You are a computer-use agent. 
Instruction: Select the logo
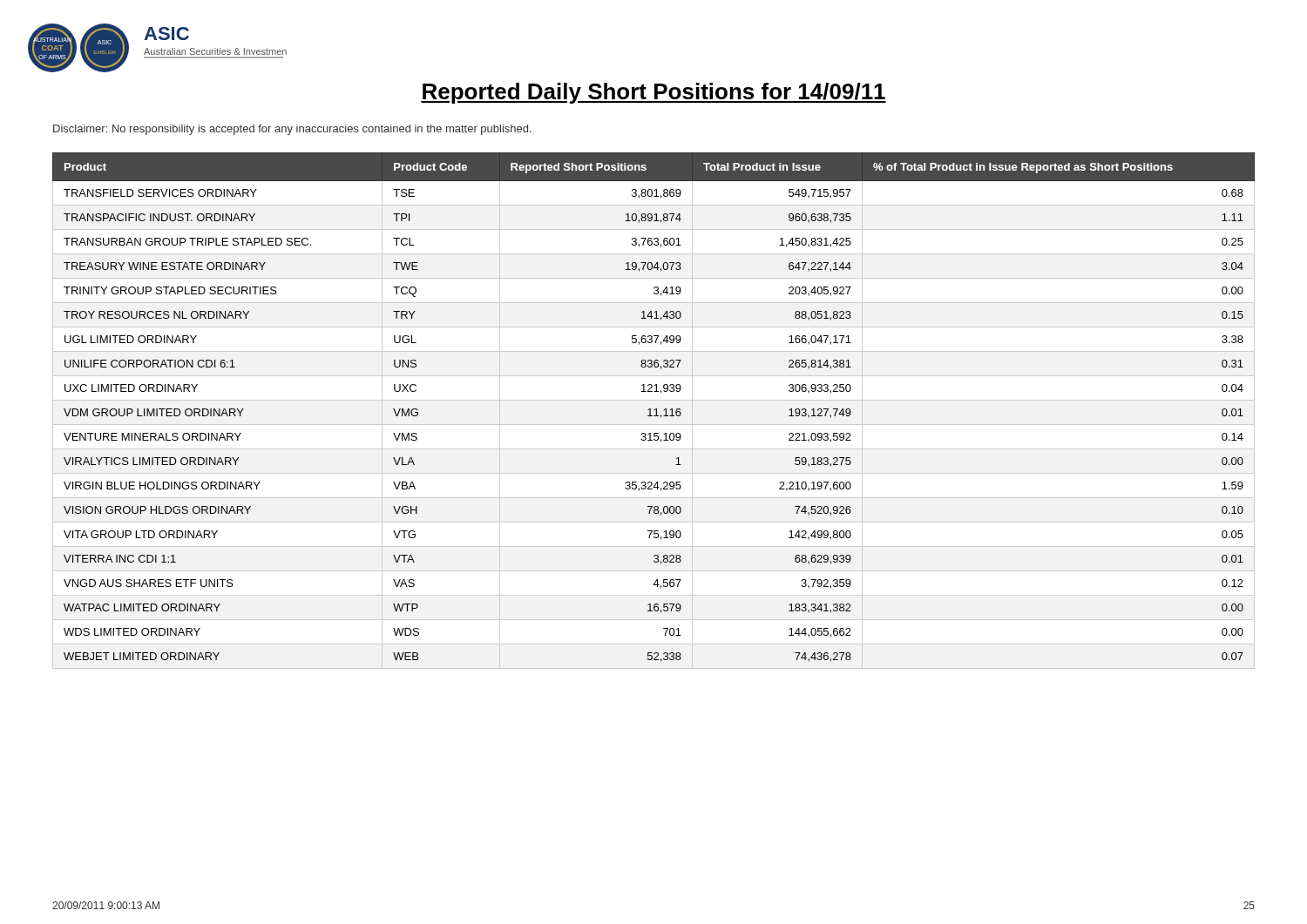[x=157, y=48]
